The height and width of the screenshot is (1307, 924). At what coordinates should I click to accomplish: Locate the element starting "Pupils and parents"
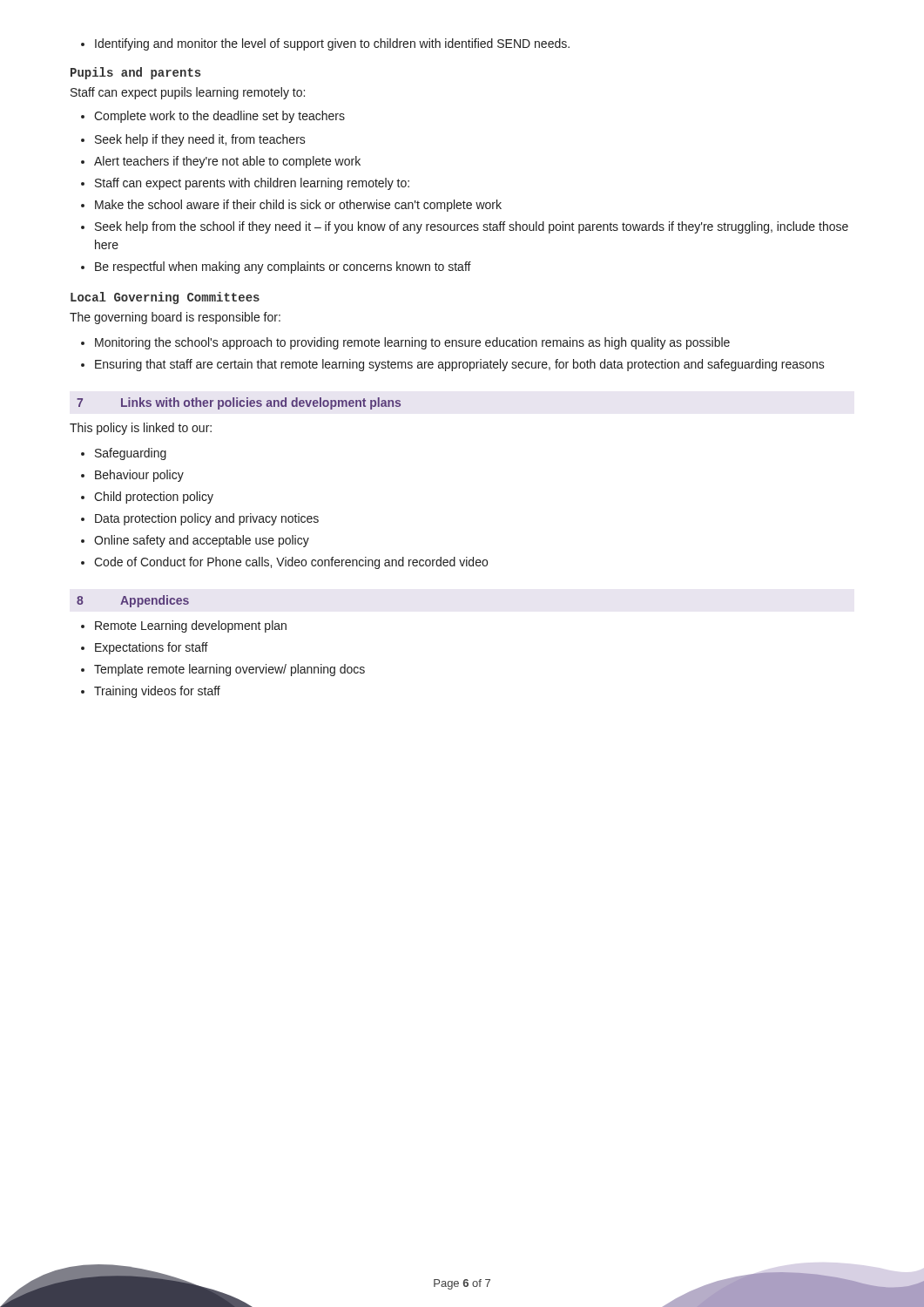click(x=136, y=73)
